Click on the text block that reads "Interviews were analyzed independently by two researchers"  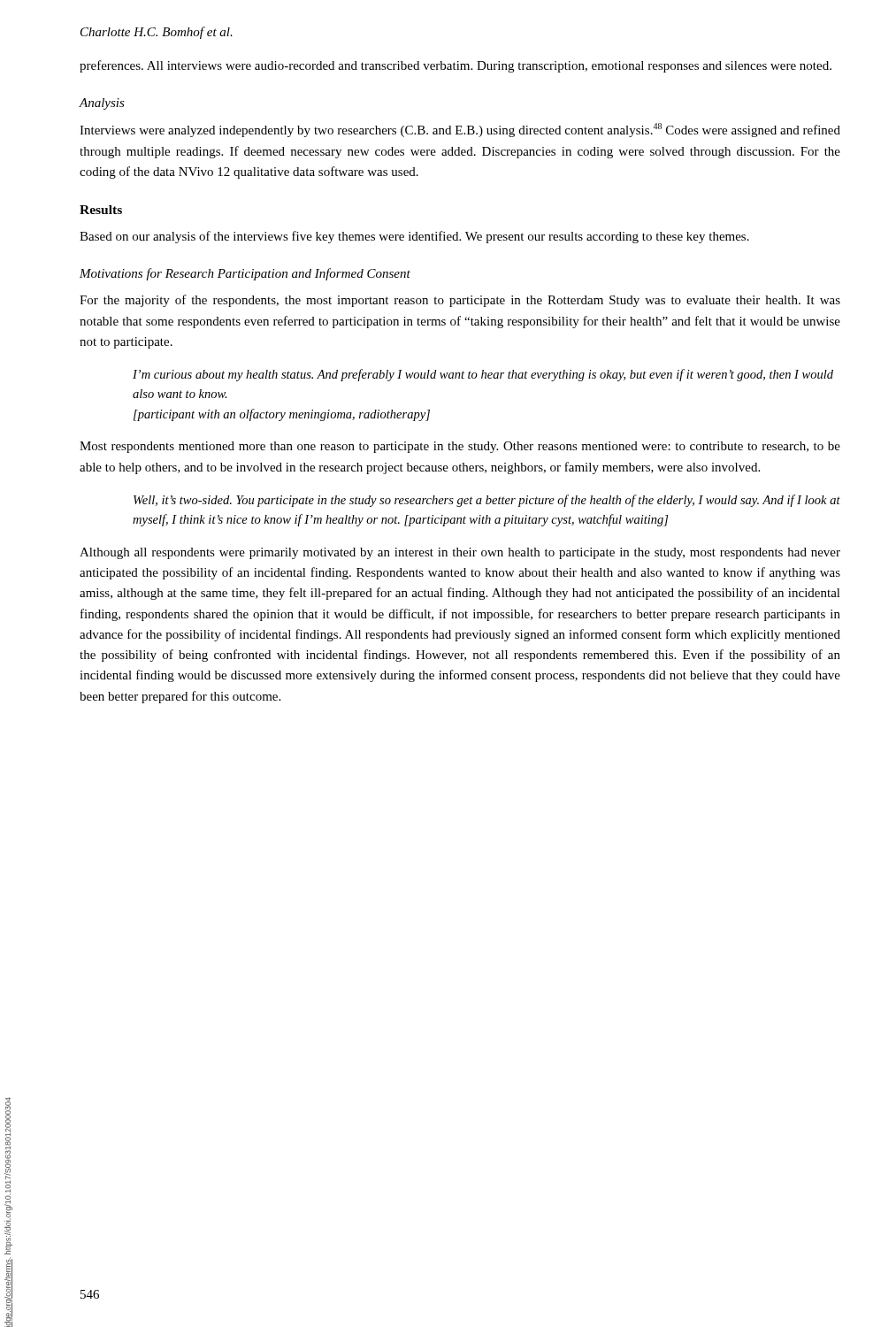[x=460, y=150]
